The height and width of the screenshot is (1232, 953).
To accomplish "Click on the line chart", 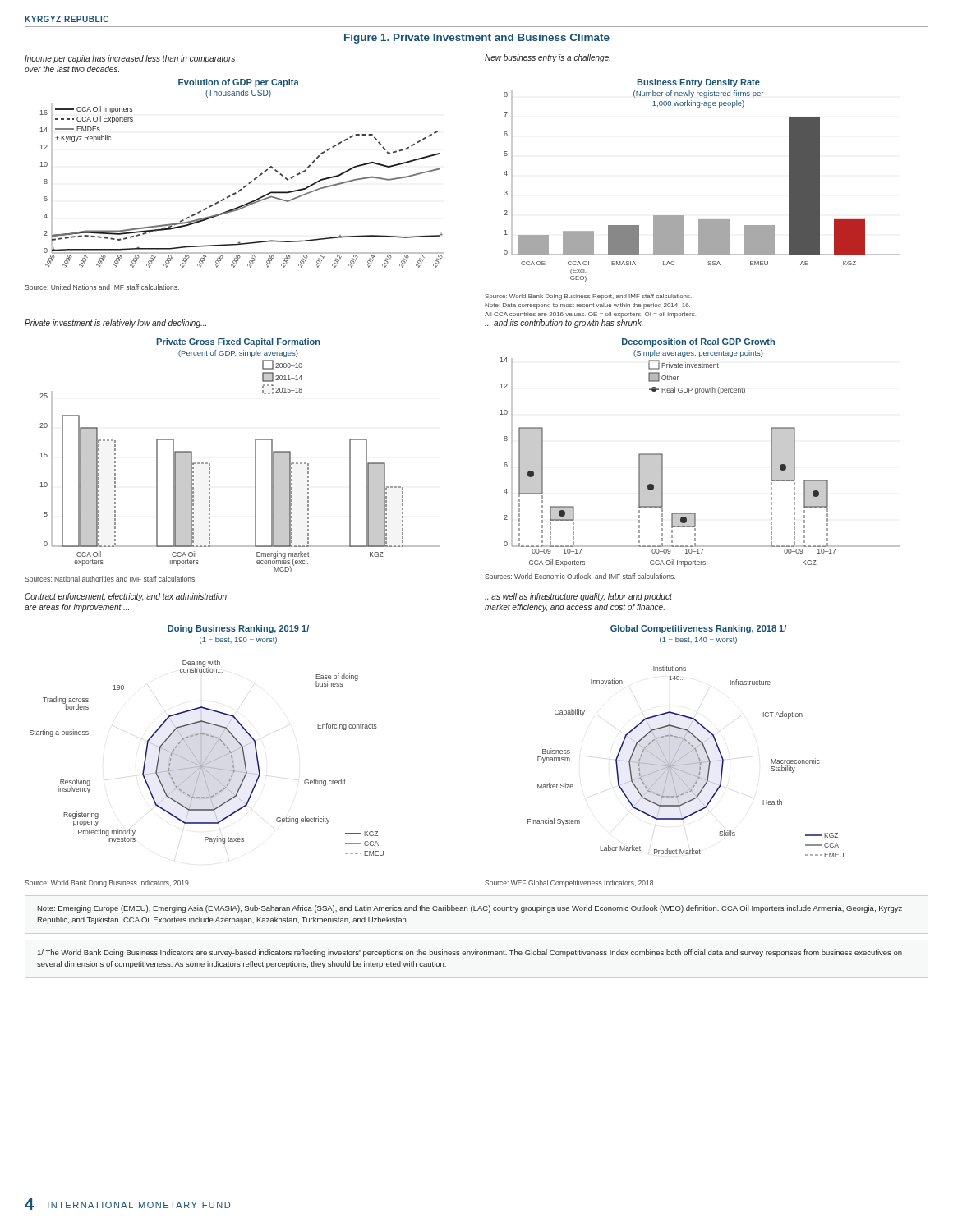I will 238,177.
